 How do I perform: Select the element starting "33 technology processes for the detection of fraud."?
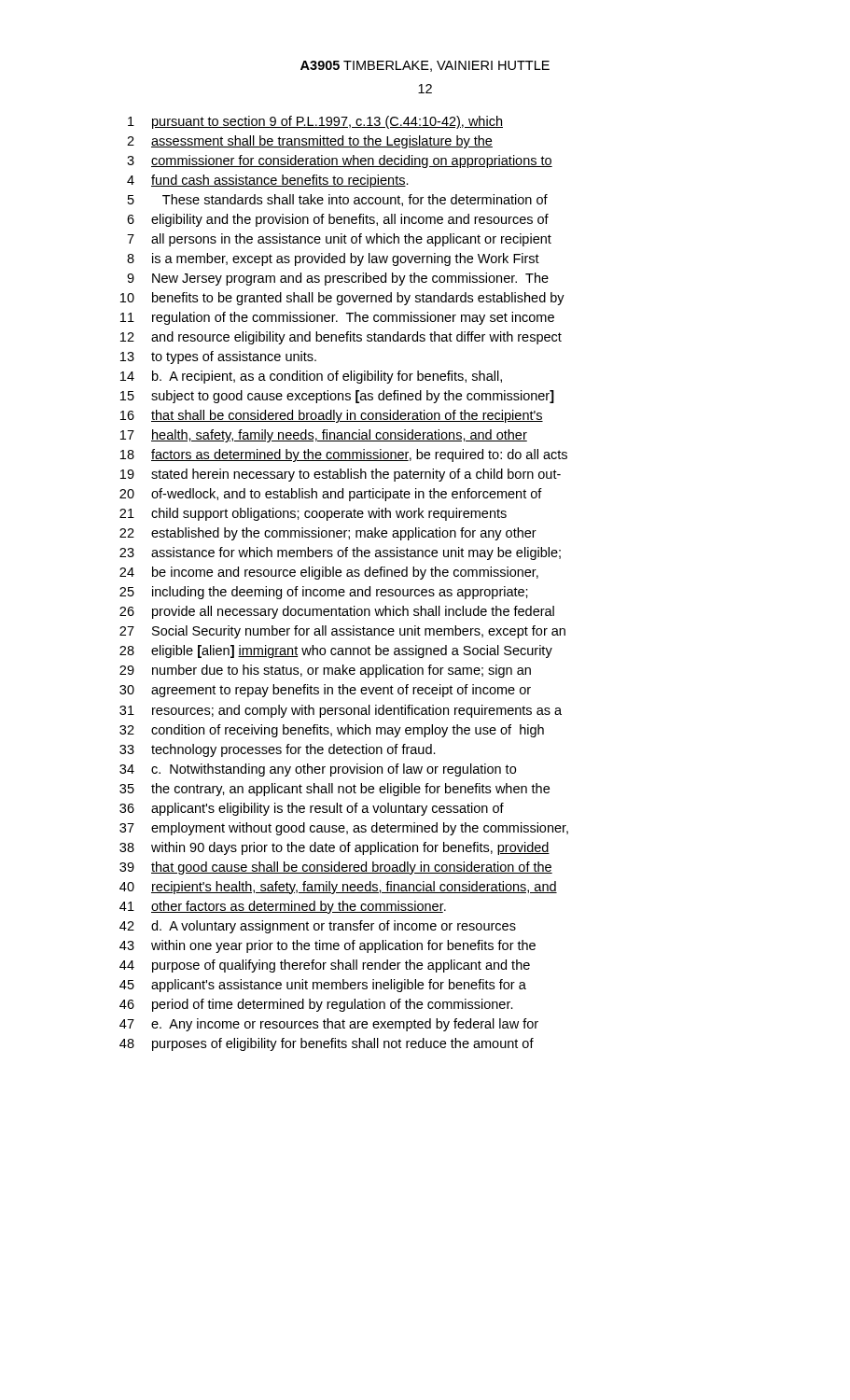[425, 750]
